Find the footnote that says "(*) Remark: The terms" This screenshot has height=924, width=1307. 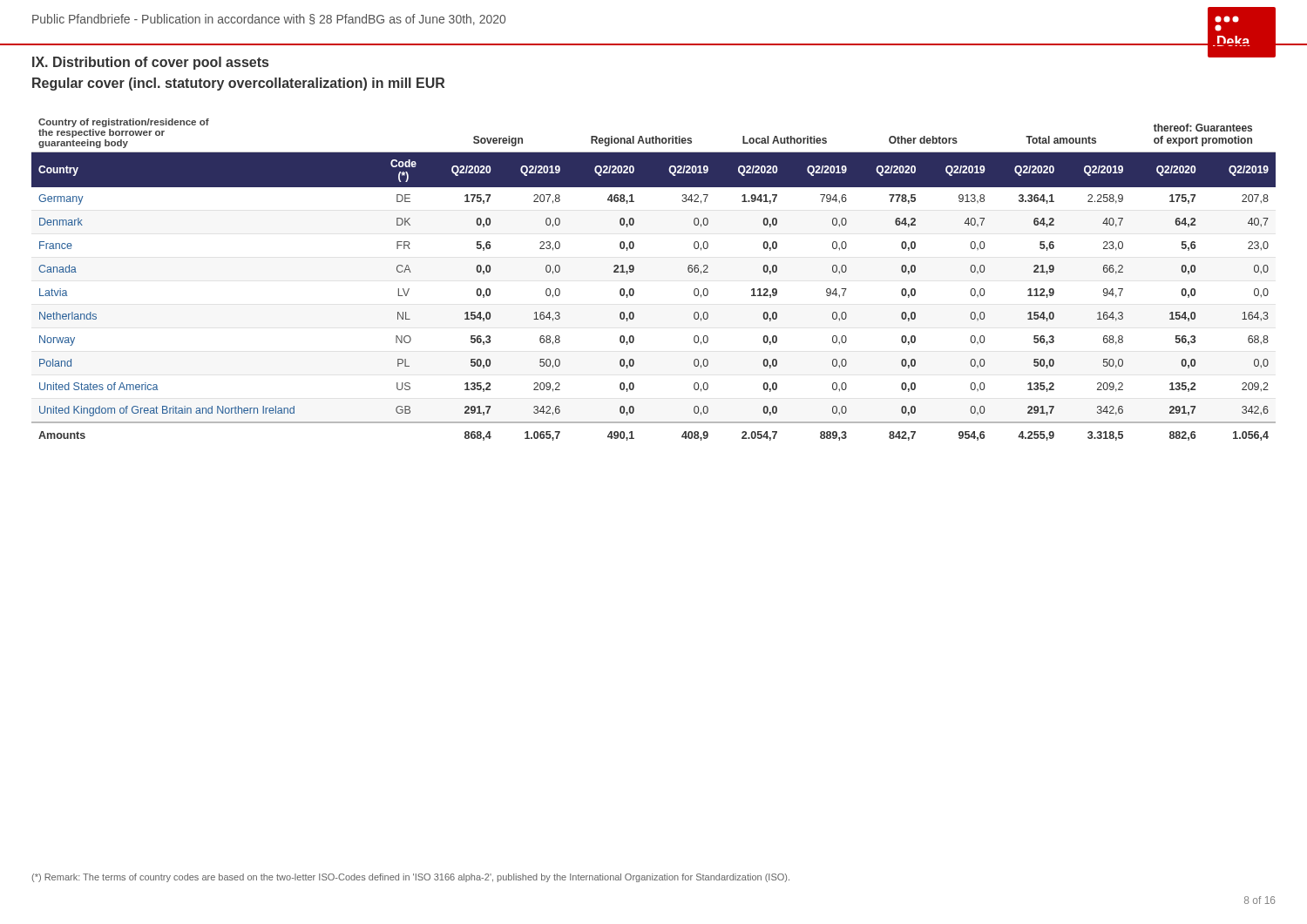point(411,877)
